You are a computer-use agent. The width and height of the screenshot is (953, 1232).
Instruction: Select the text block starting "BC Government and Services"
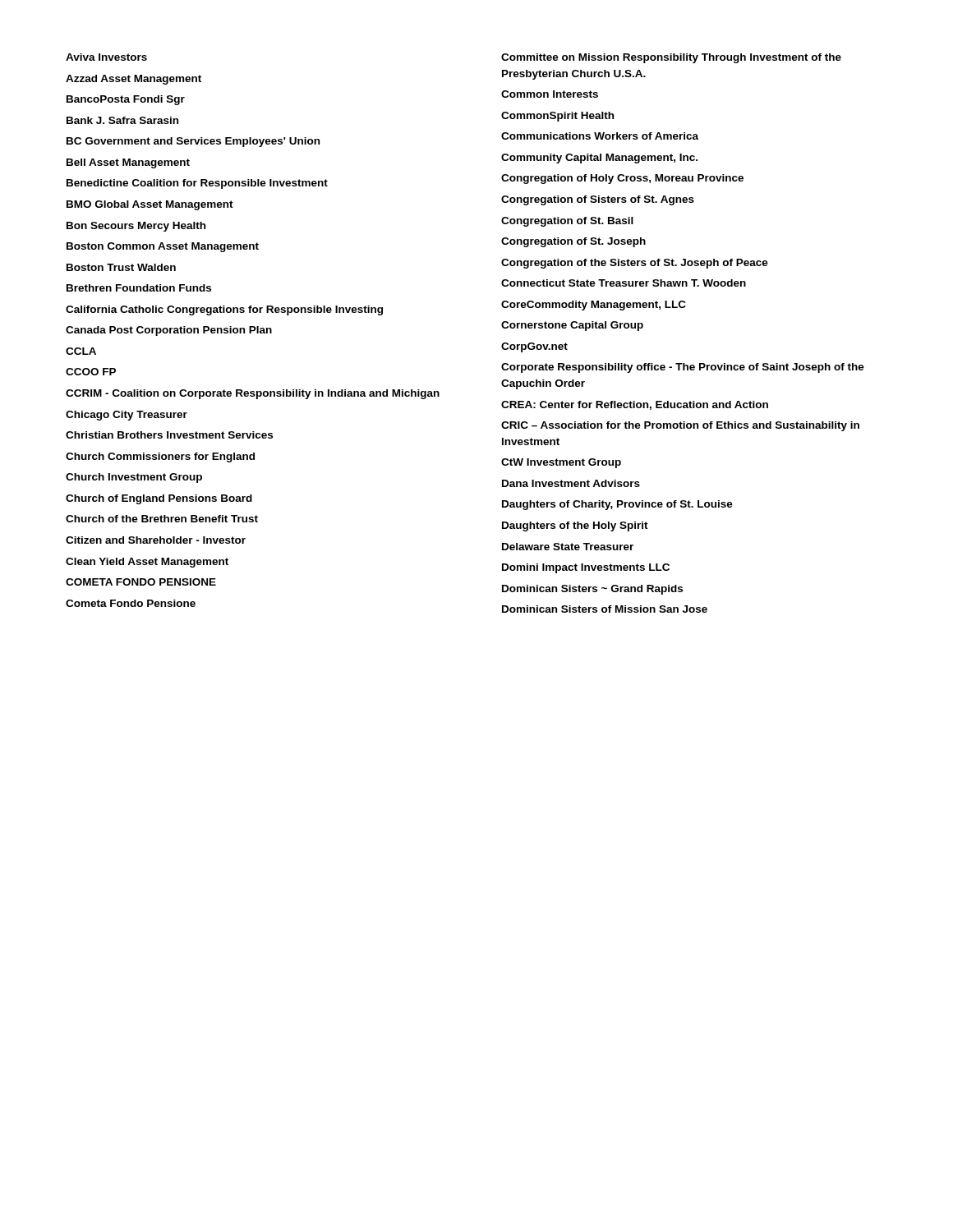pyautogui.click(x=193, y=141)
